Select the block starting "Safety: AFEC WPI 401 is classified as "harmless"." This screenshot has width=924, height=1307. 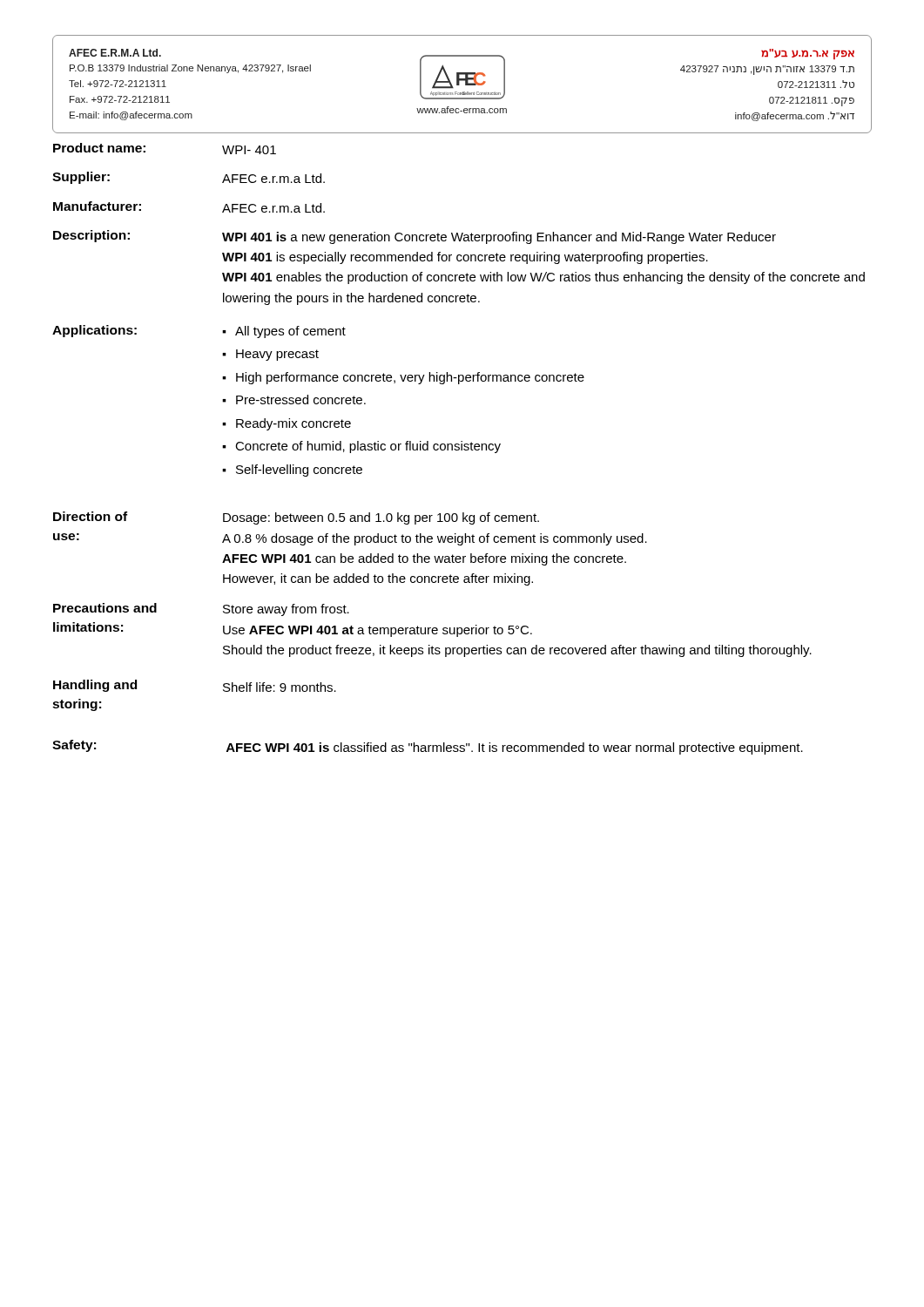pos(462,748)
